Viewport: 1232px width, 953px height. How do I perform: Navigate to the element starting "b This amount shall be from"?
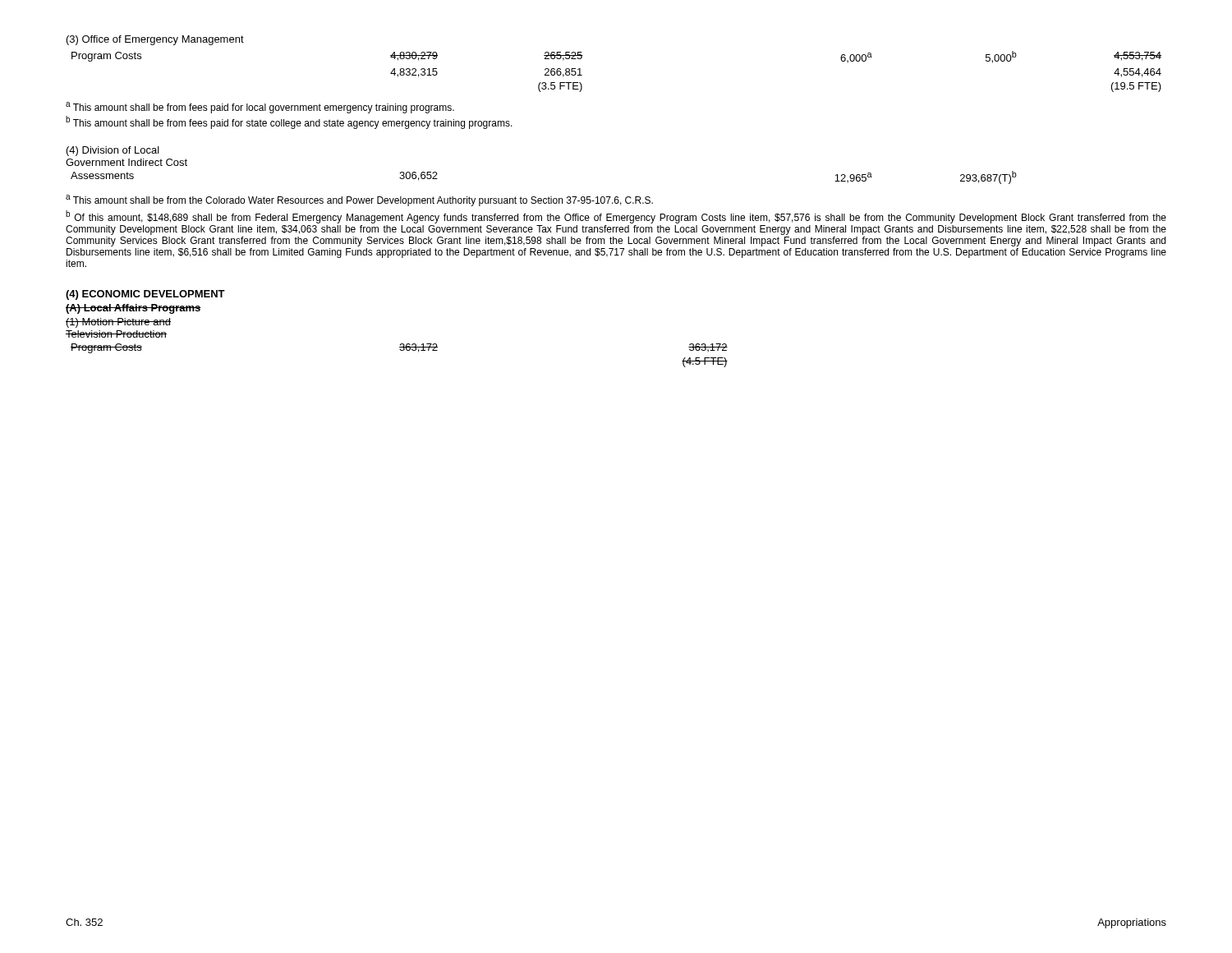pyautogui.click(x=289, y=122)
